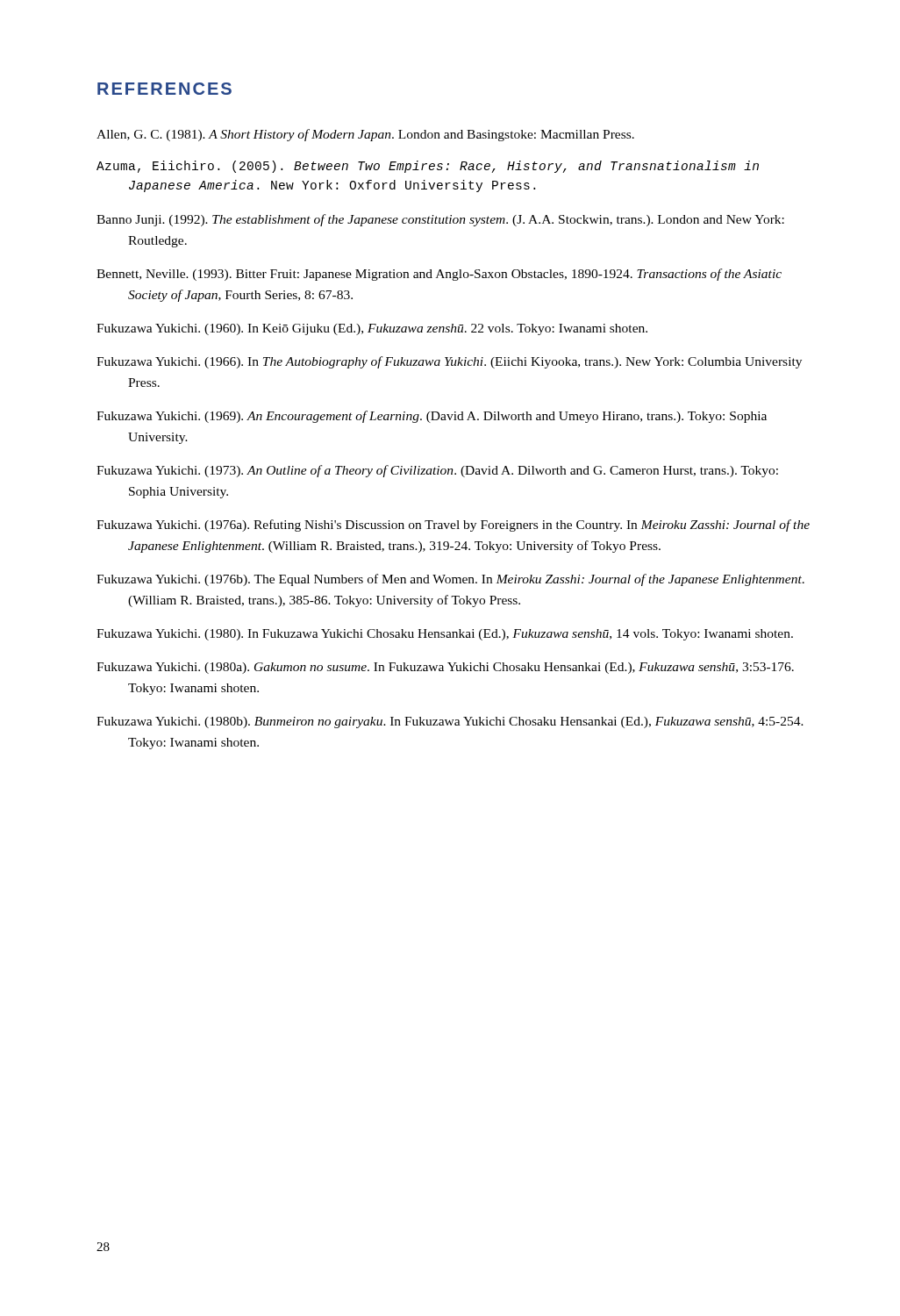Select the element starting "Fukuzawa Yukichi. (1969). An Encouragement of"

(x=432, y=426)
